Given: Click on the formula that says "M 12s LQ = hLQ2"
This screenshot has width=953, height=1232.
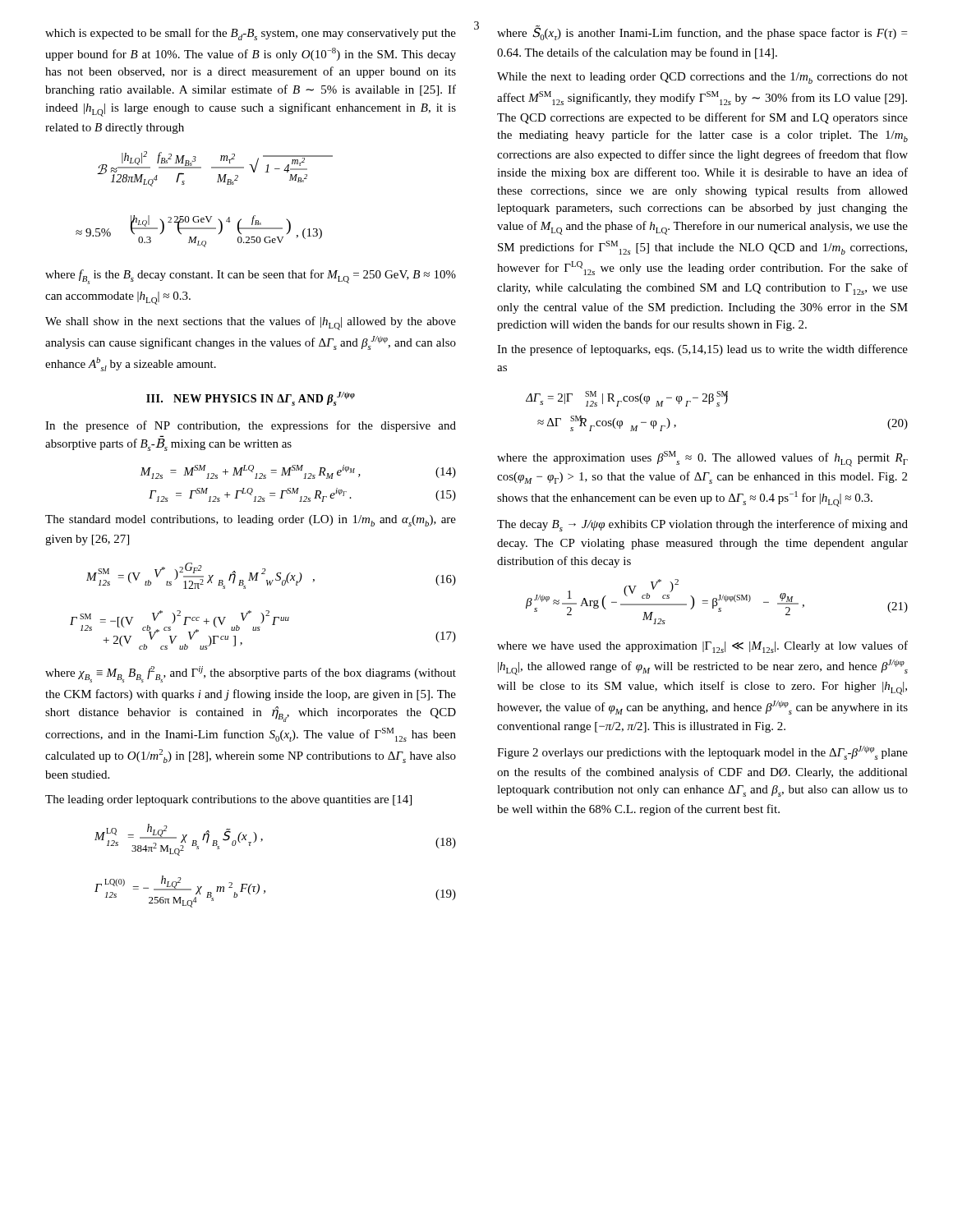Looking at the screenshot, I should pos(251,864).
